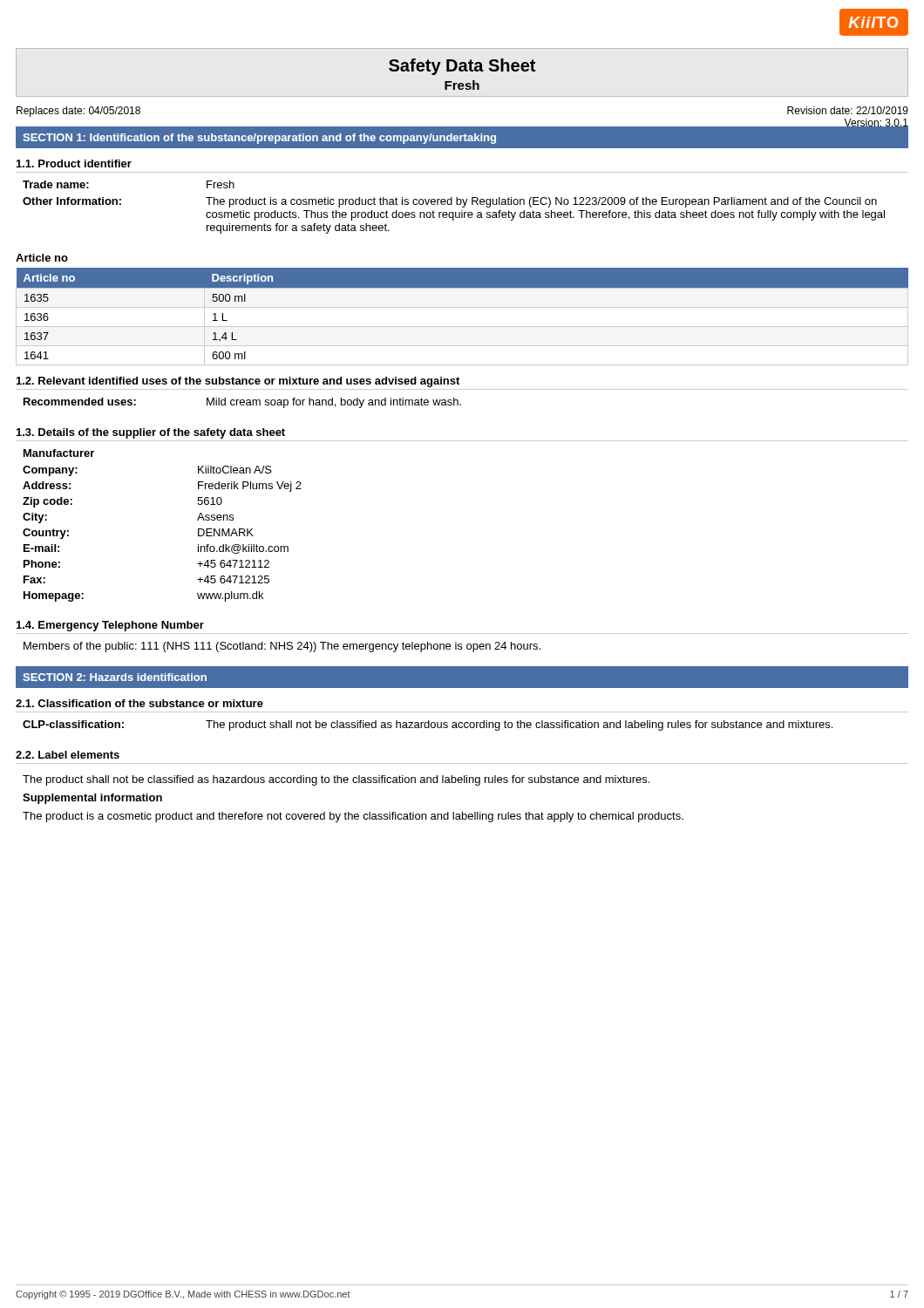The width and height of the screenshot is (924, 1308).
Task: Locate the region starting "1.2. Relevant identified uses of"
Action: point(238,381)
